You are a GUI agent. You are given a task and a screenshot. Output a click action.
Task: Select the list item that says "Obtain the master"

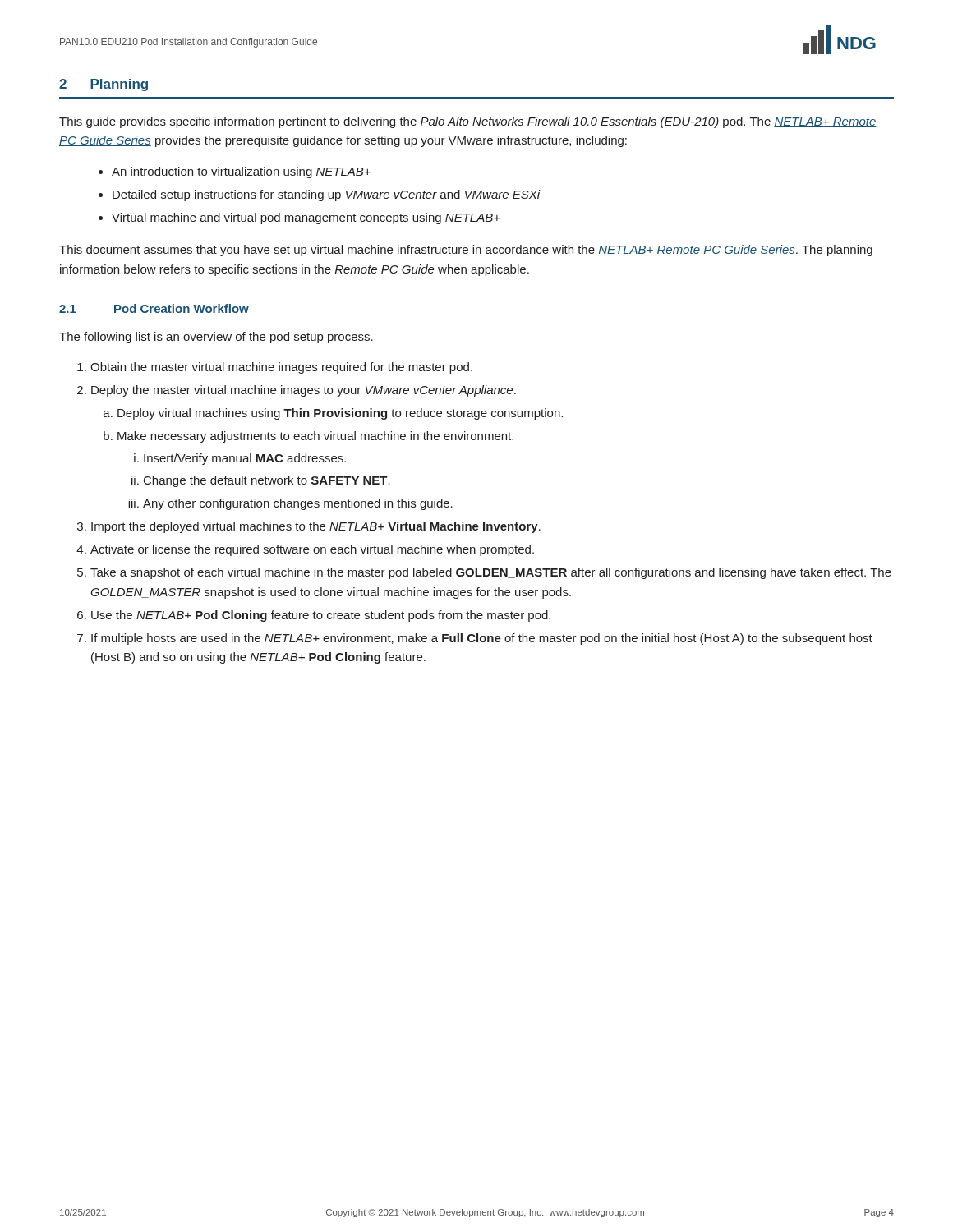pos(282,367)
